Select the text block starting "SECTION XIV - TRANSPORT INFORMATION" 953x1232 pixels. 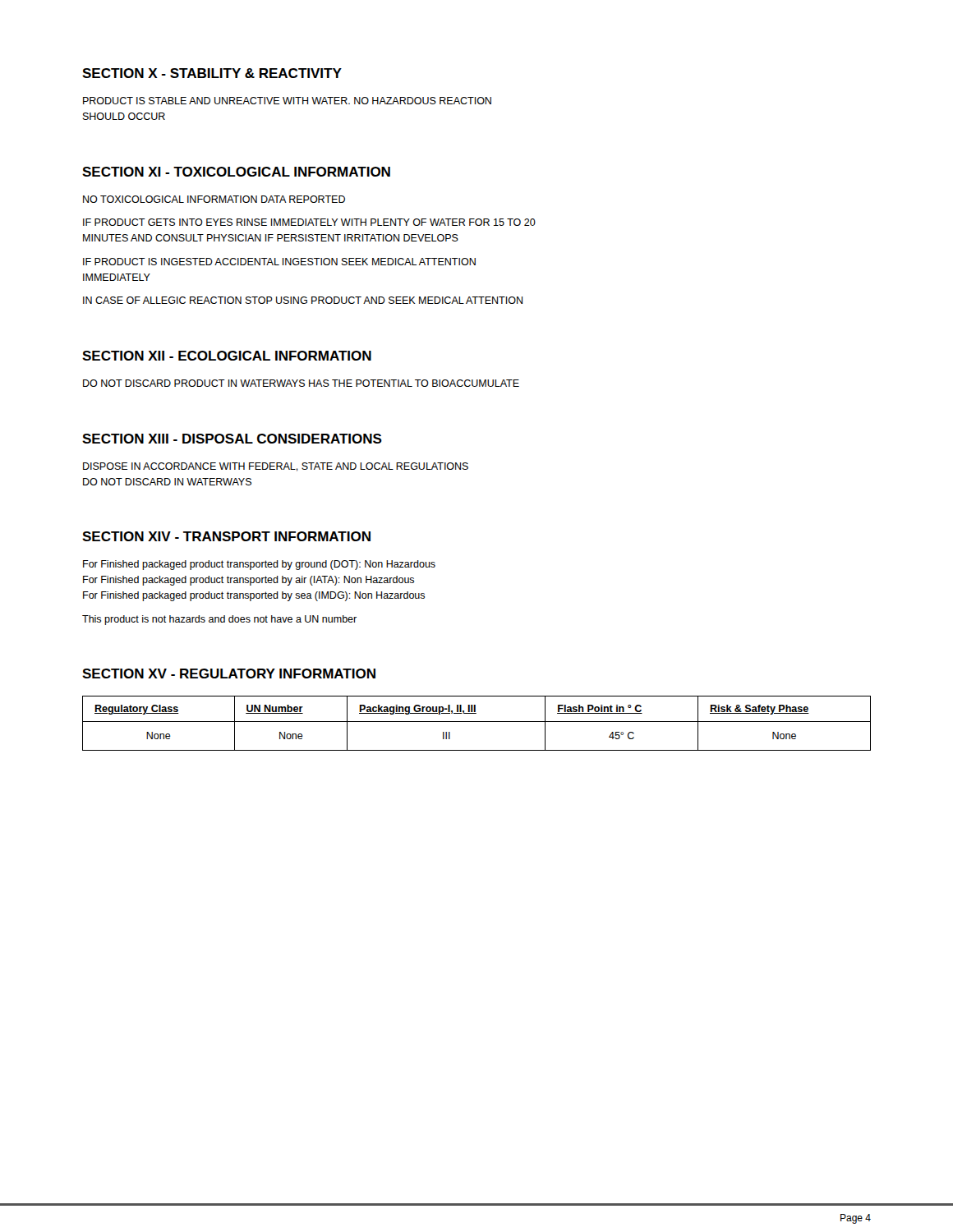227,537
